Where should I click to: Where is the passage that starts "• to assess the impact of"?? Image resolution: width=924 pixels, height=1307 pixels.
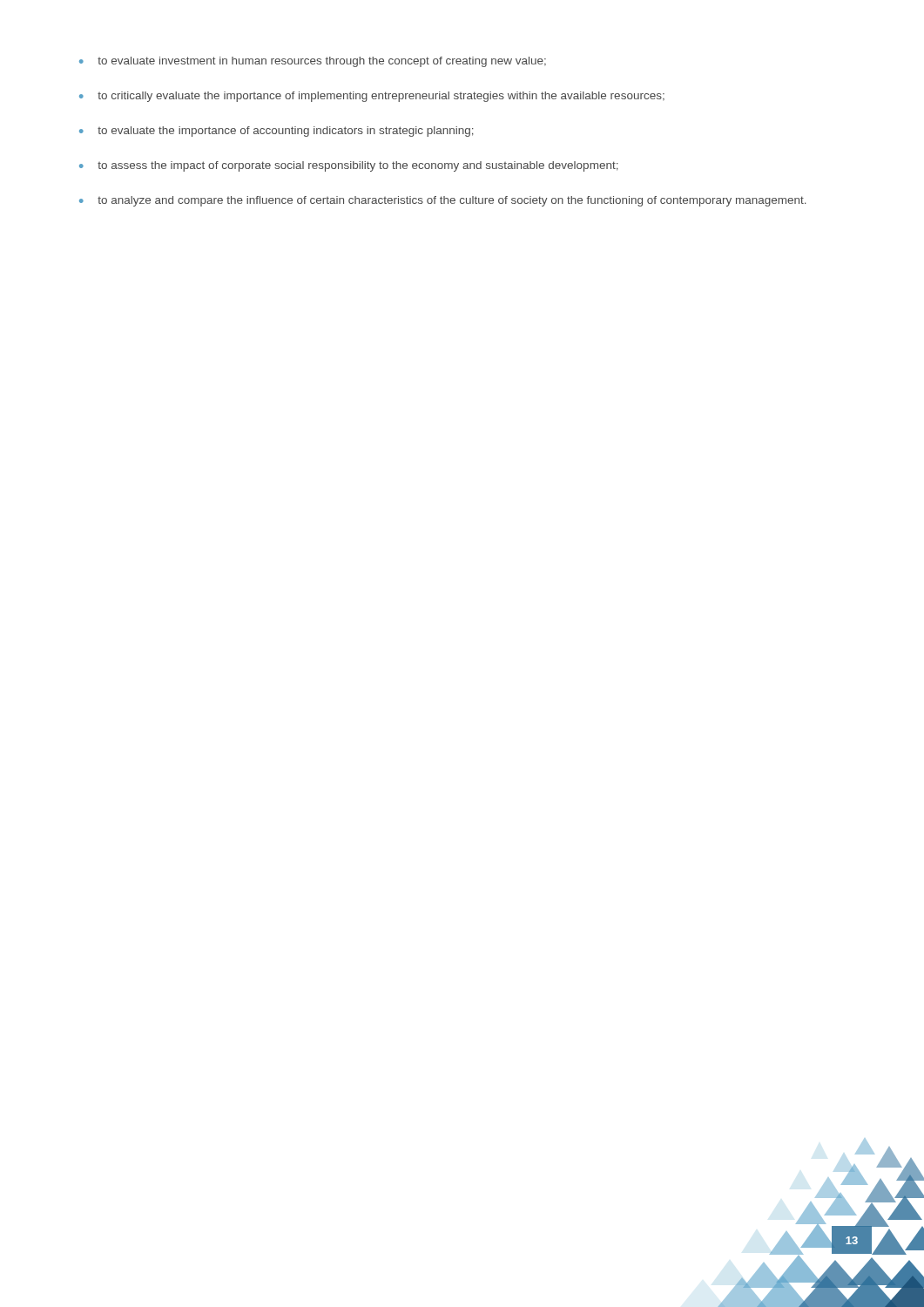click(462, 168)
